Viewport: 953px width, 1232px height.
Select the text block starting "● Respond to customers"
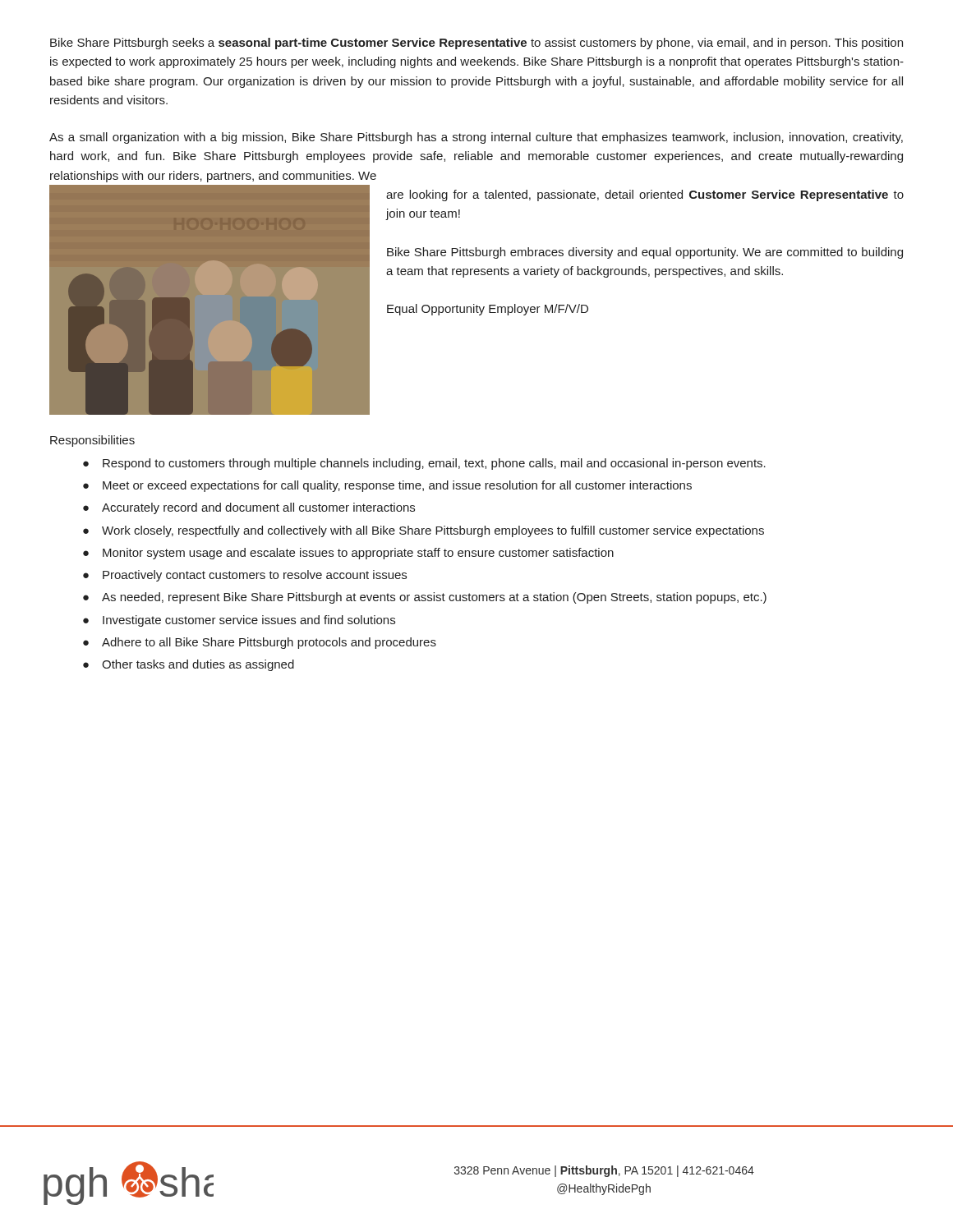pyautogui.click(x=493, y=463)
